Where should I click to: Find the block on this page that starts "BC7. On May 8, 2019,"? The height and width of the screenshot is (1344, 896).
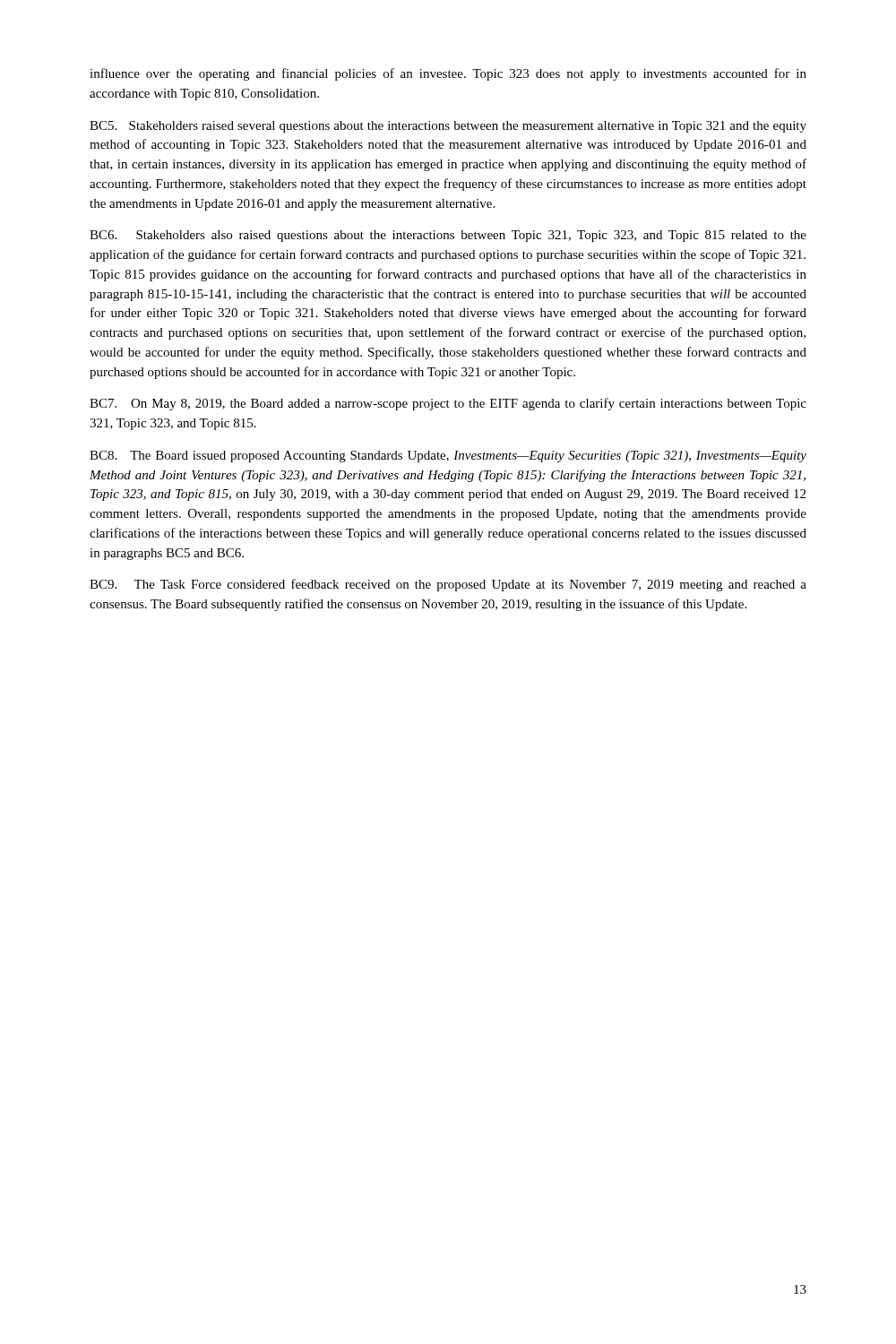448,413
